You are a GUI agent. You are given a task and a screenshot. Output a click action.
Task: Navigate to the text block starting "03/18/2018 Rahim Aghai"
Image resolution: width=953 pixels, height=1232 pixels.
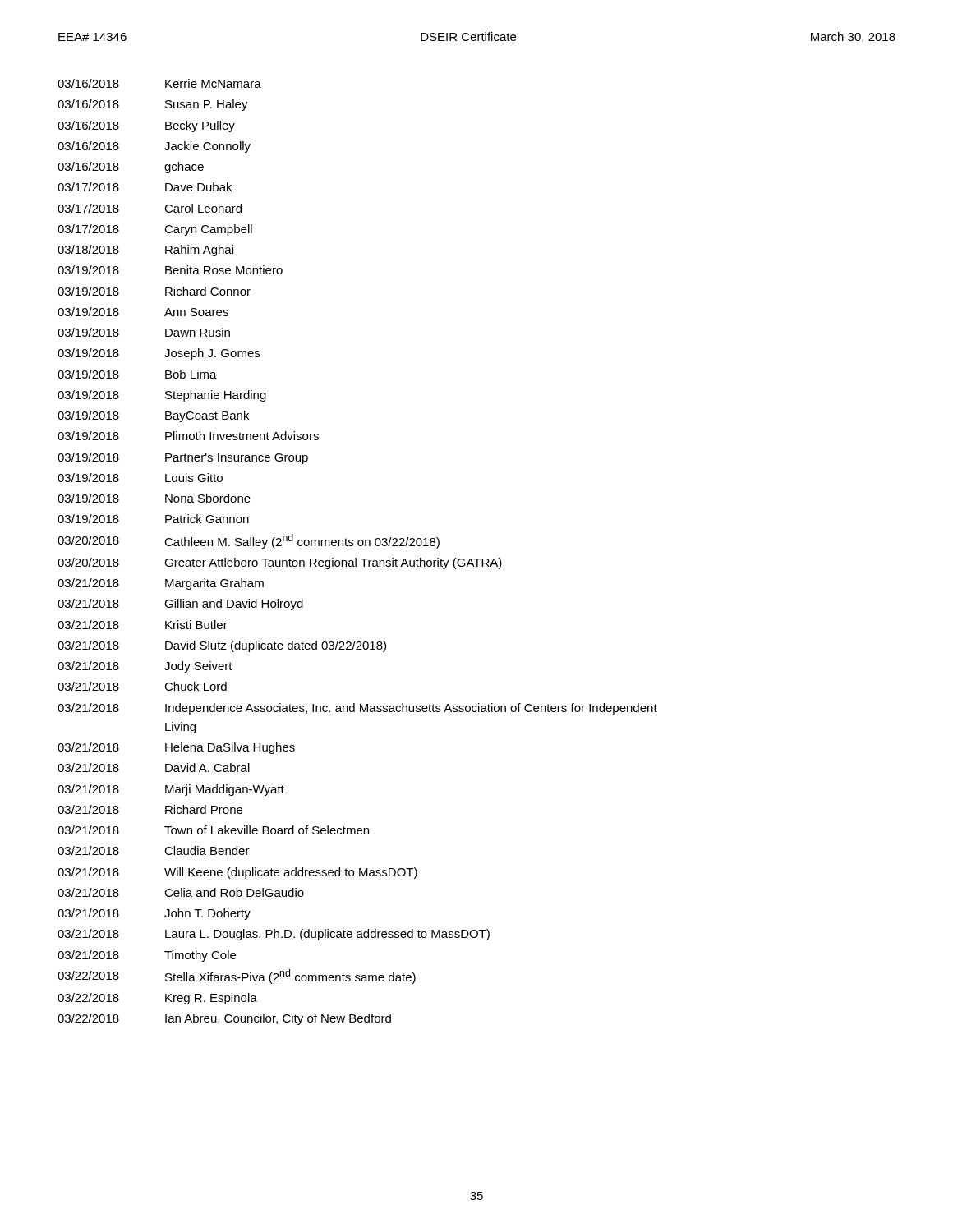point(94,251)
